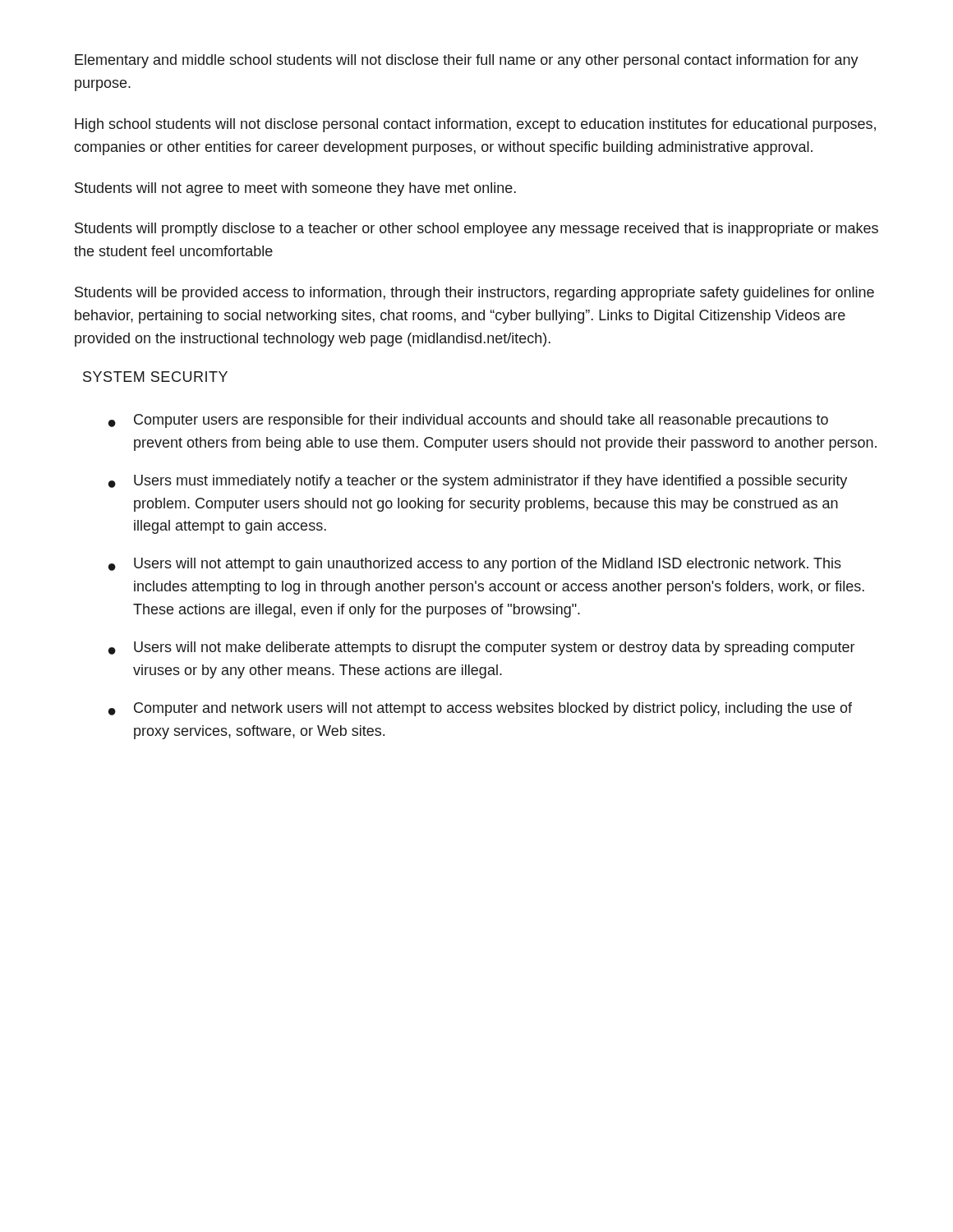Select the text starting "High school students will not disclose"
Viewport: 953px width, 1232px height.
pyautogui.click(x=475, y=135)
